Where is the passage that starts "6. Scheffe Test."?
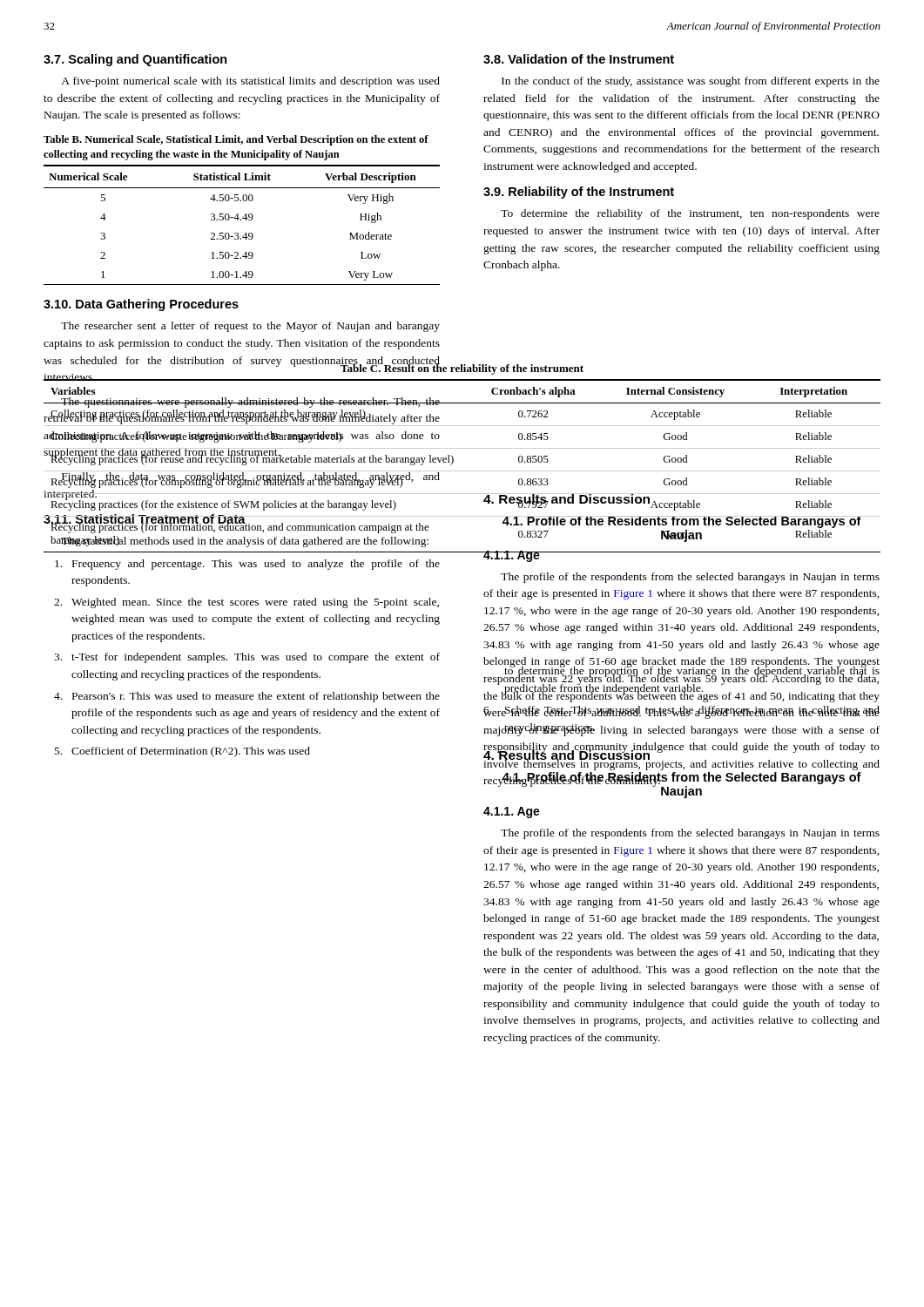This screenshot has height=1307, width=924. point(681,719)
